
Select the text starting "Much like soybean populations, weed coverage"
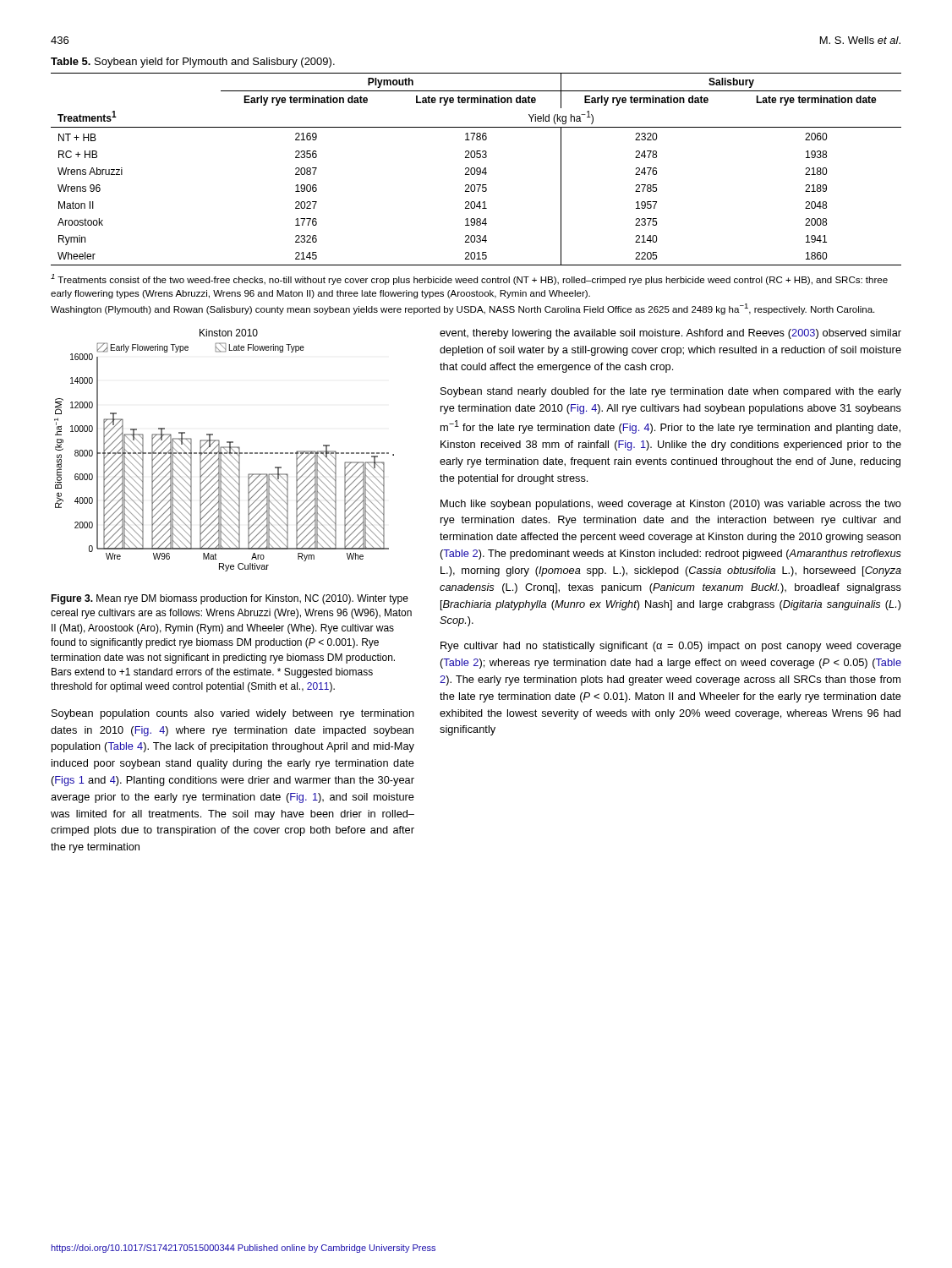click(x=670, y=562)
